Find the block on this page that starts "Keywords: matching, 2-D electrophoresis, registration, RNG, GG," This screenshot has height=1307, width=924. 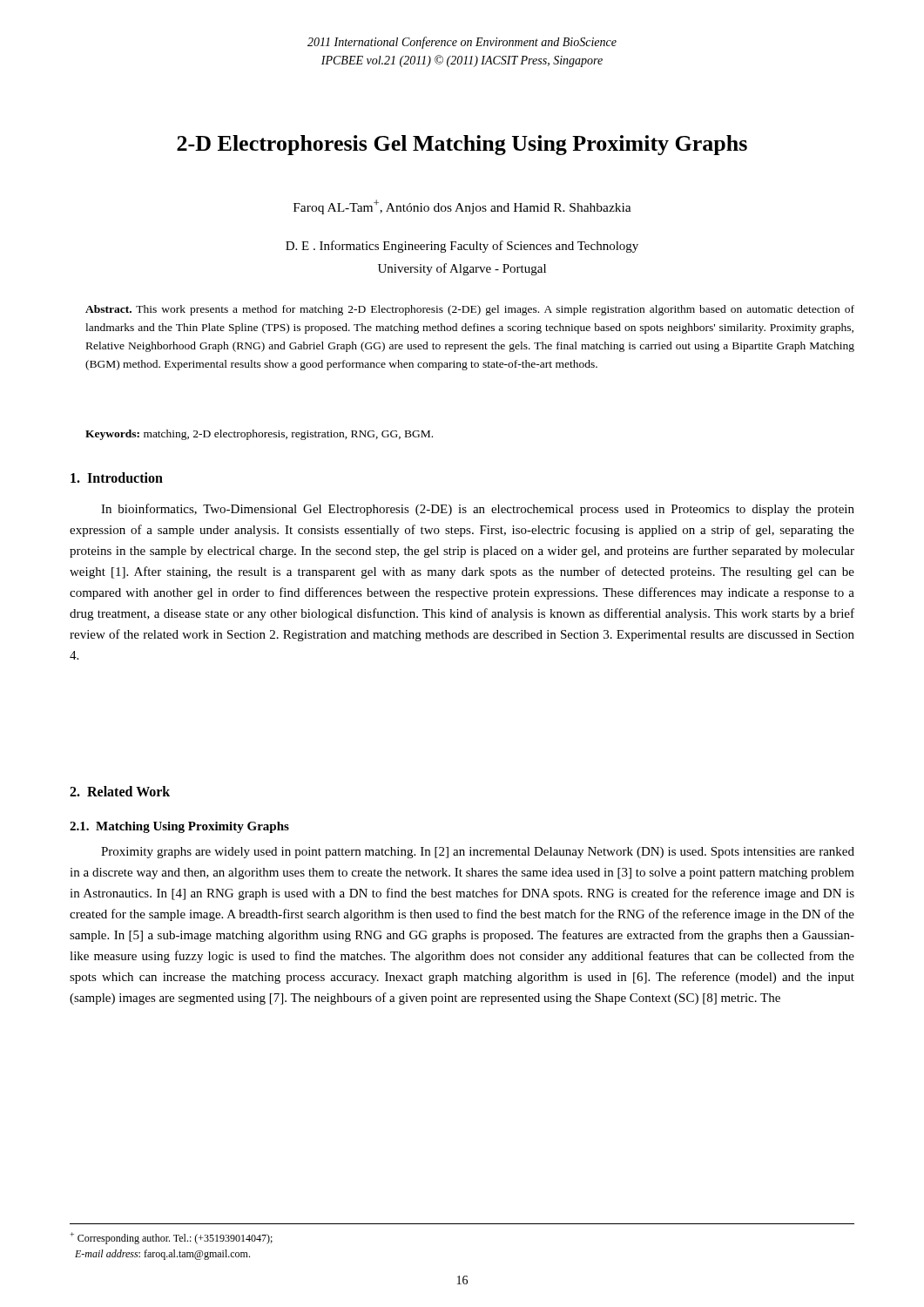tap(259, 435)
